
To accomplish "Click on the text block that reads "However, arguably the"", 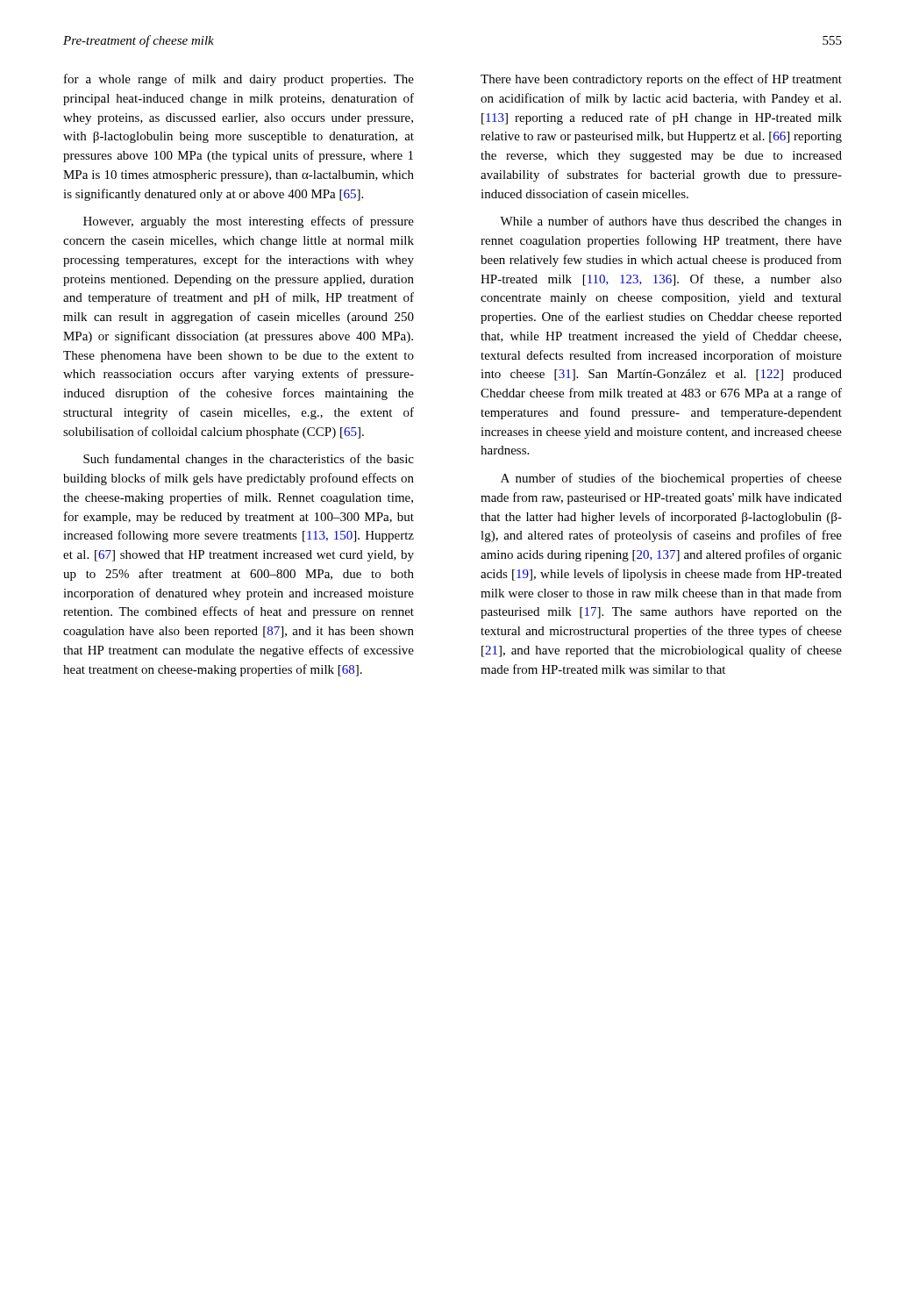I will tap(239, 327).
